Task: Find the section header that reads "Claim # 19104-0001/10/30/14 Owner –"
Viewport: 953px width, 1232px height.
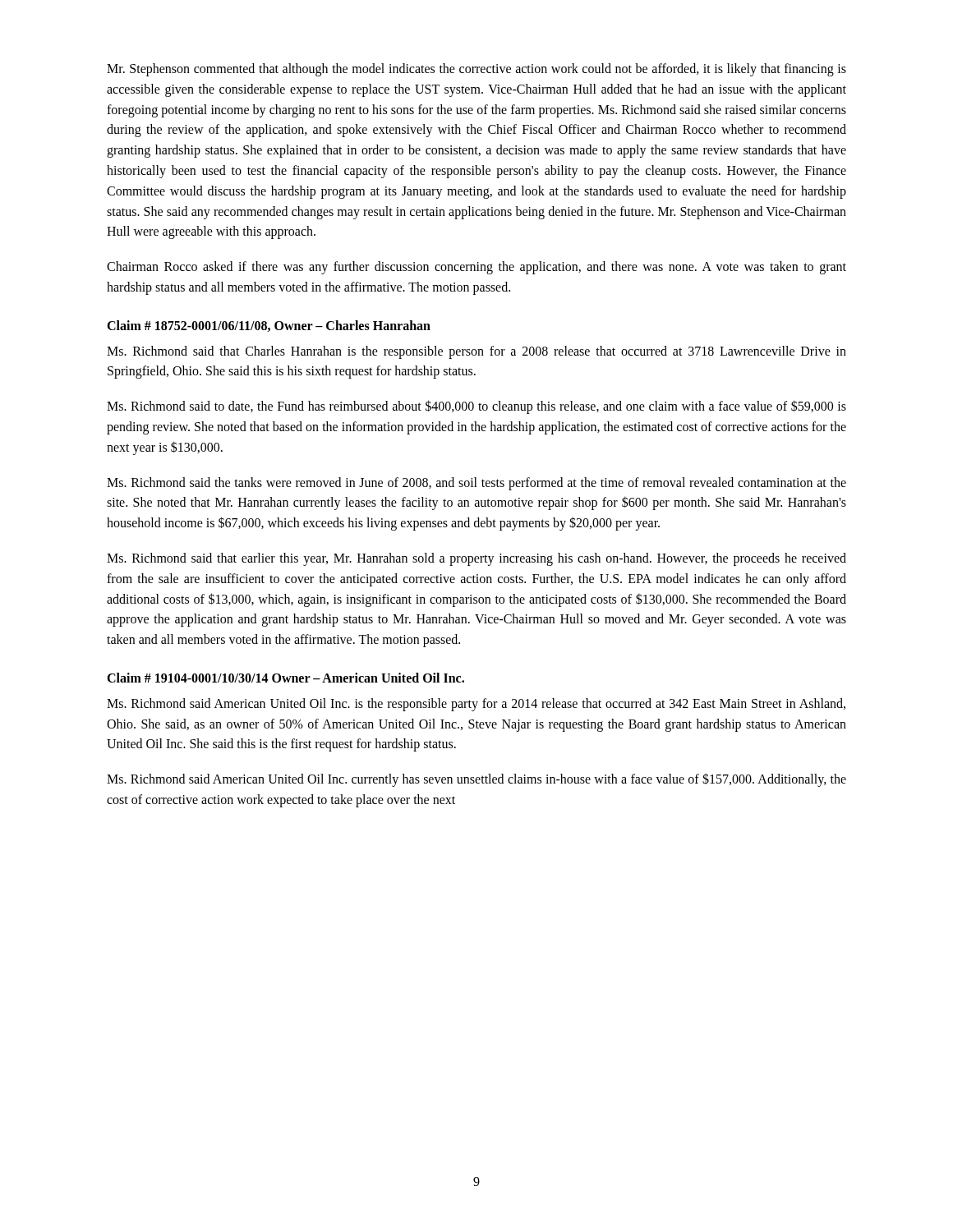Action: tap(286, 678)
